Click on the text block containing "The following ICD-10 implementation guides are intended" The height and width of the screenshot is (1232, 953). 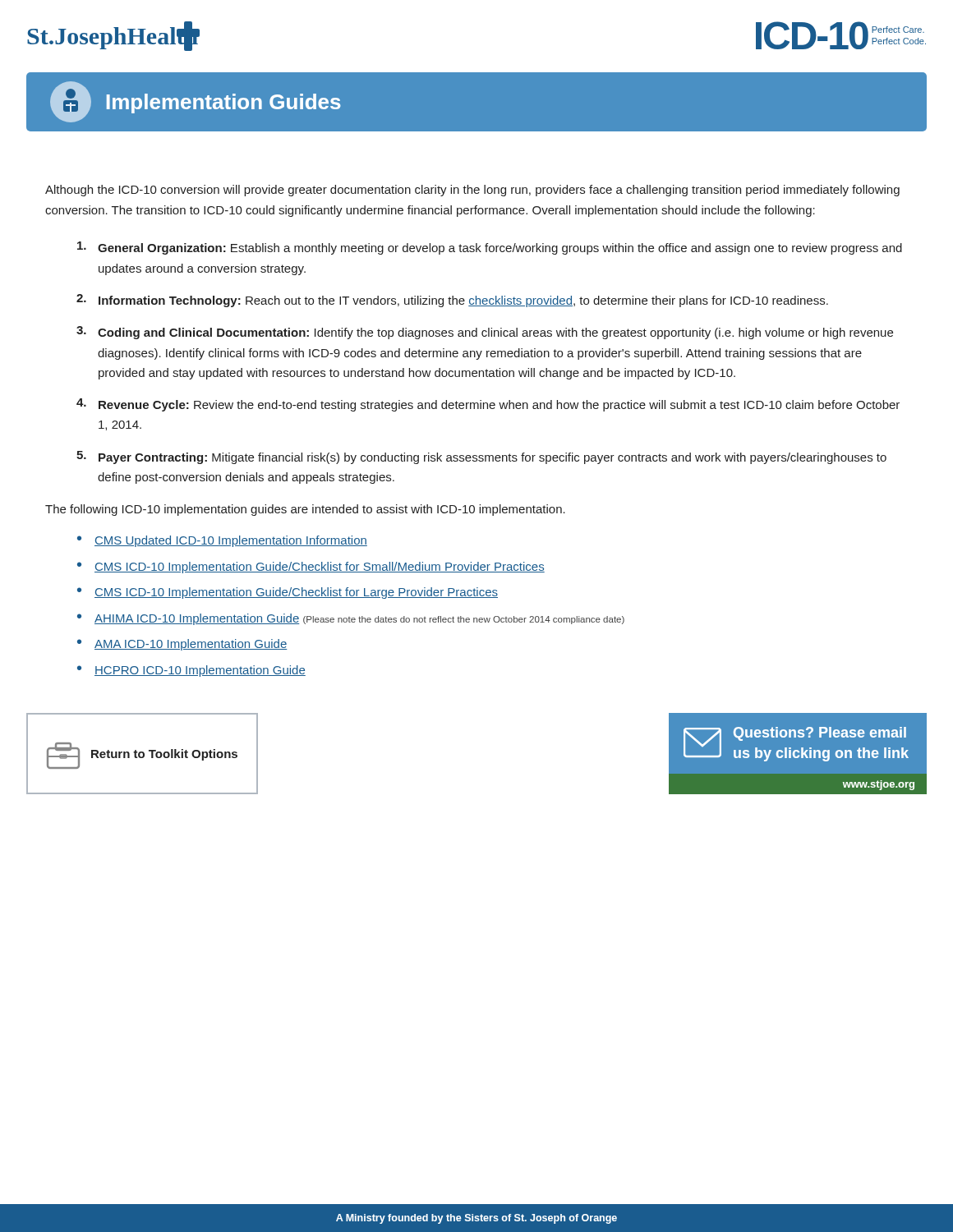click(305, 509)
